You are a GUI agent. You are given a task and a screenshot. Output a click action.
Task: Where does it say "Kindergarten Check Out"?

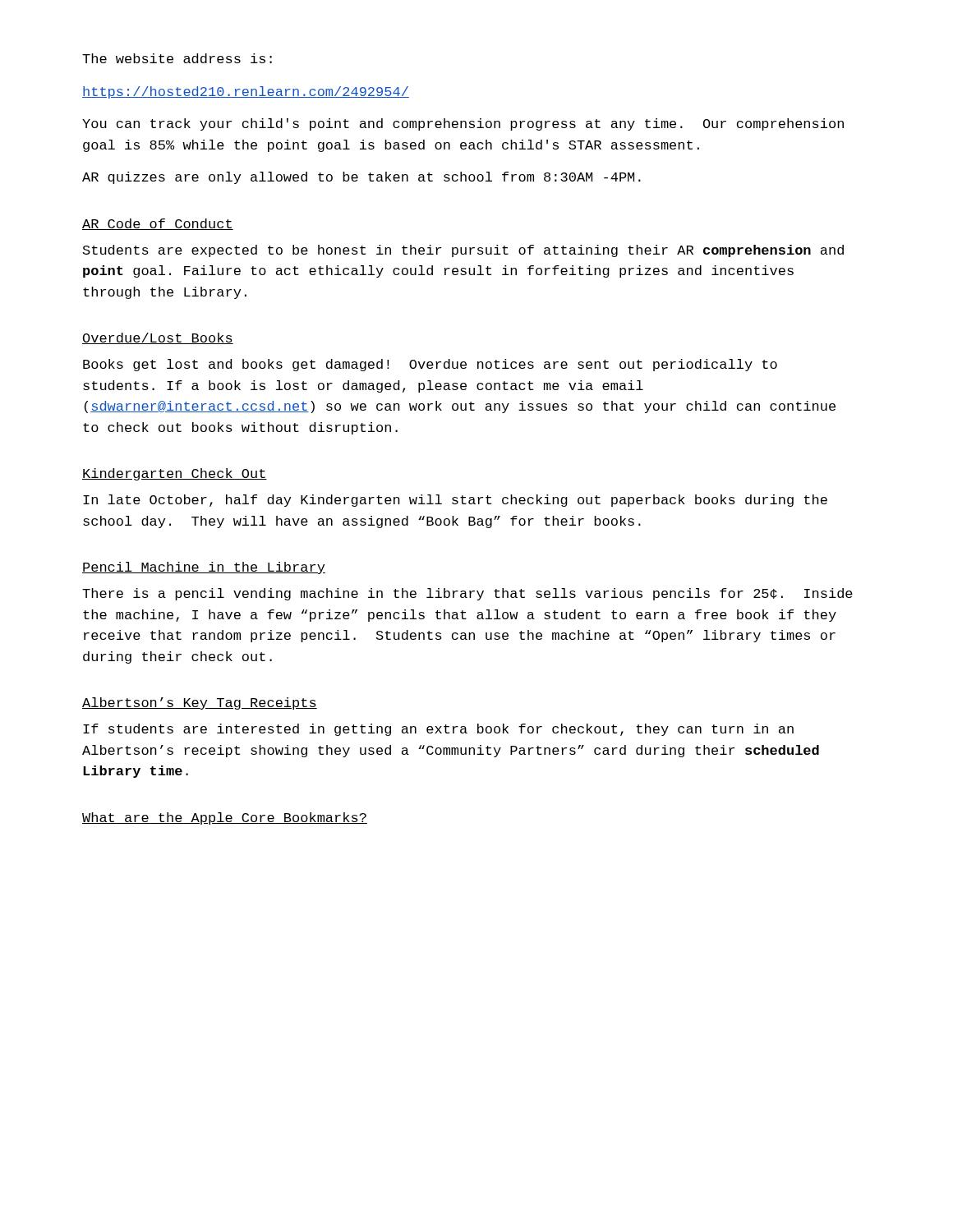point(174,474)
